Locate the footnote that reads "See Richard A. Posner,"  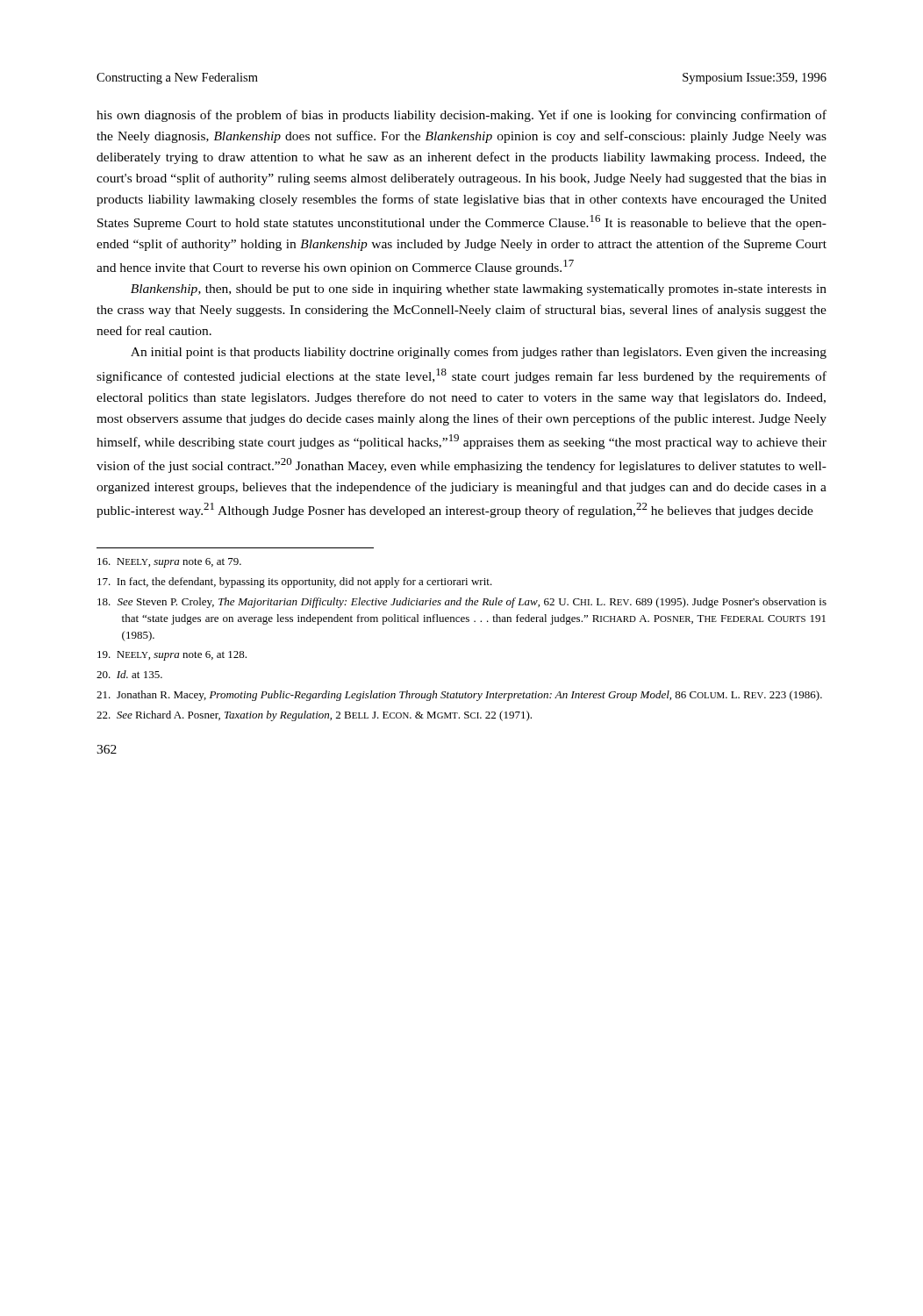coord(315,715)
